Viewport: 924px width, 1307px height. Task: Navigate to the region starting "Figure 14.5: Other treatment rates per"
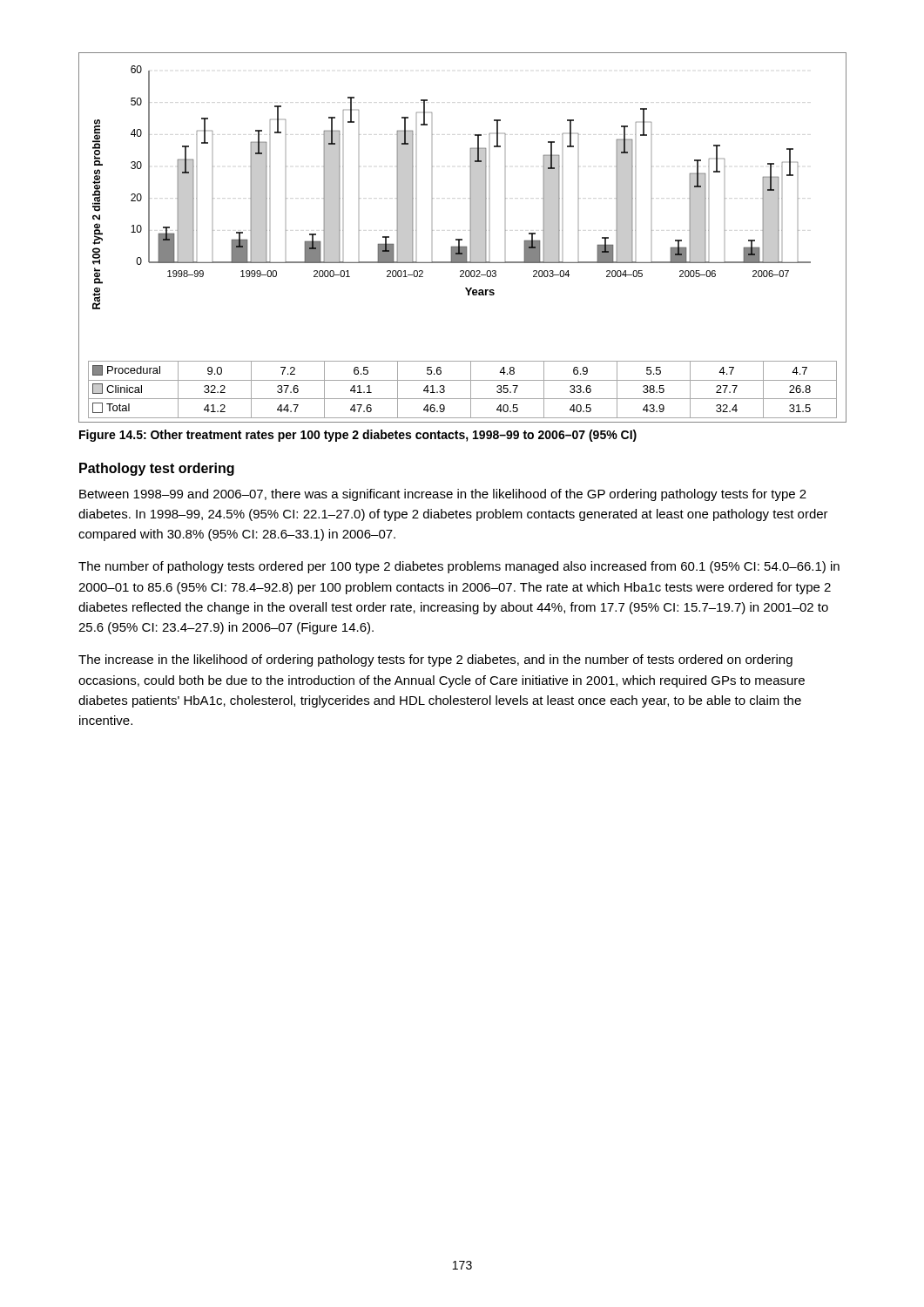[358, 434]
